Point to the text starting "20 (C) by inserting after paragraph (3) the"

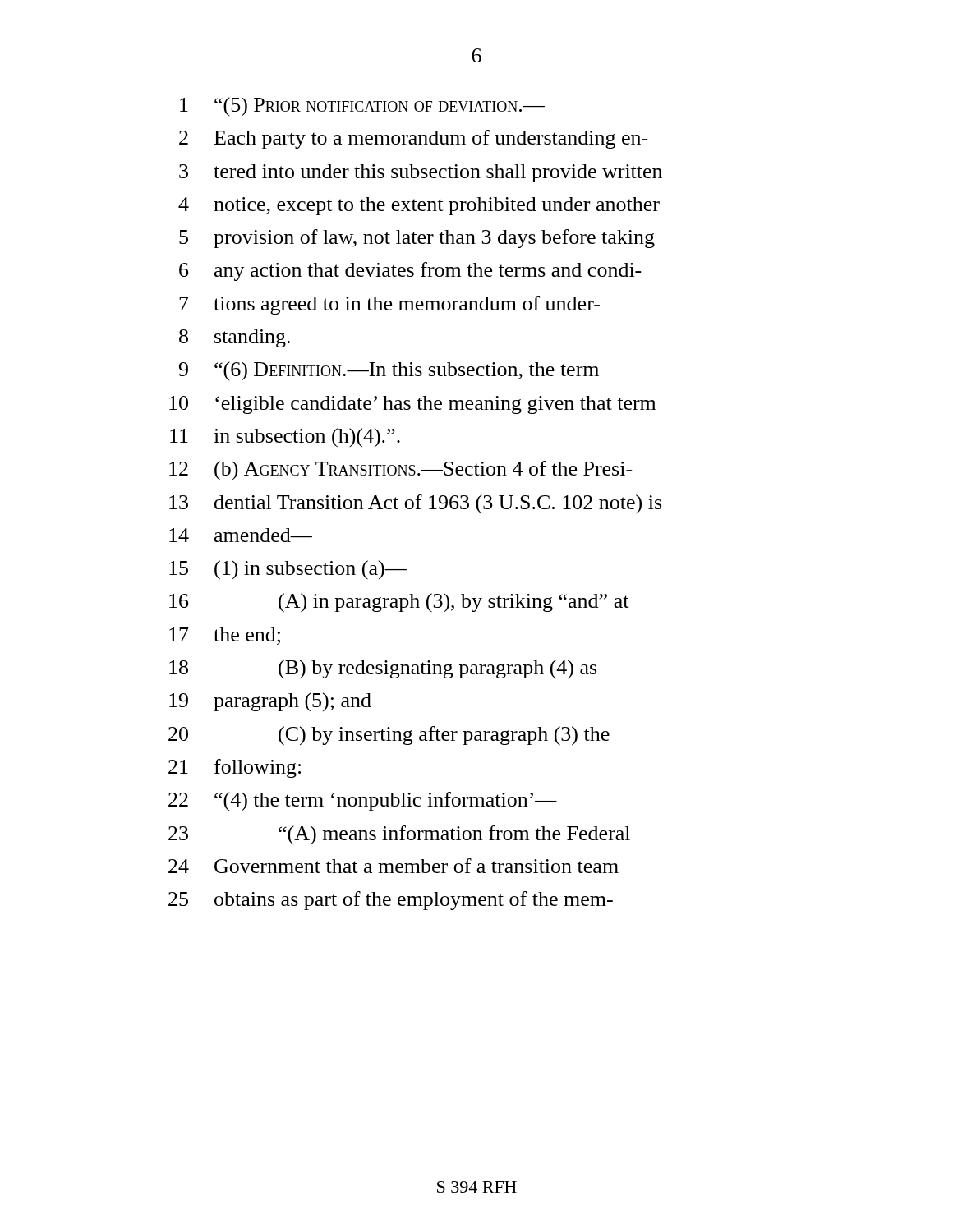pos(501,751)
